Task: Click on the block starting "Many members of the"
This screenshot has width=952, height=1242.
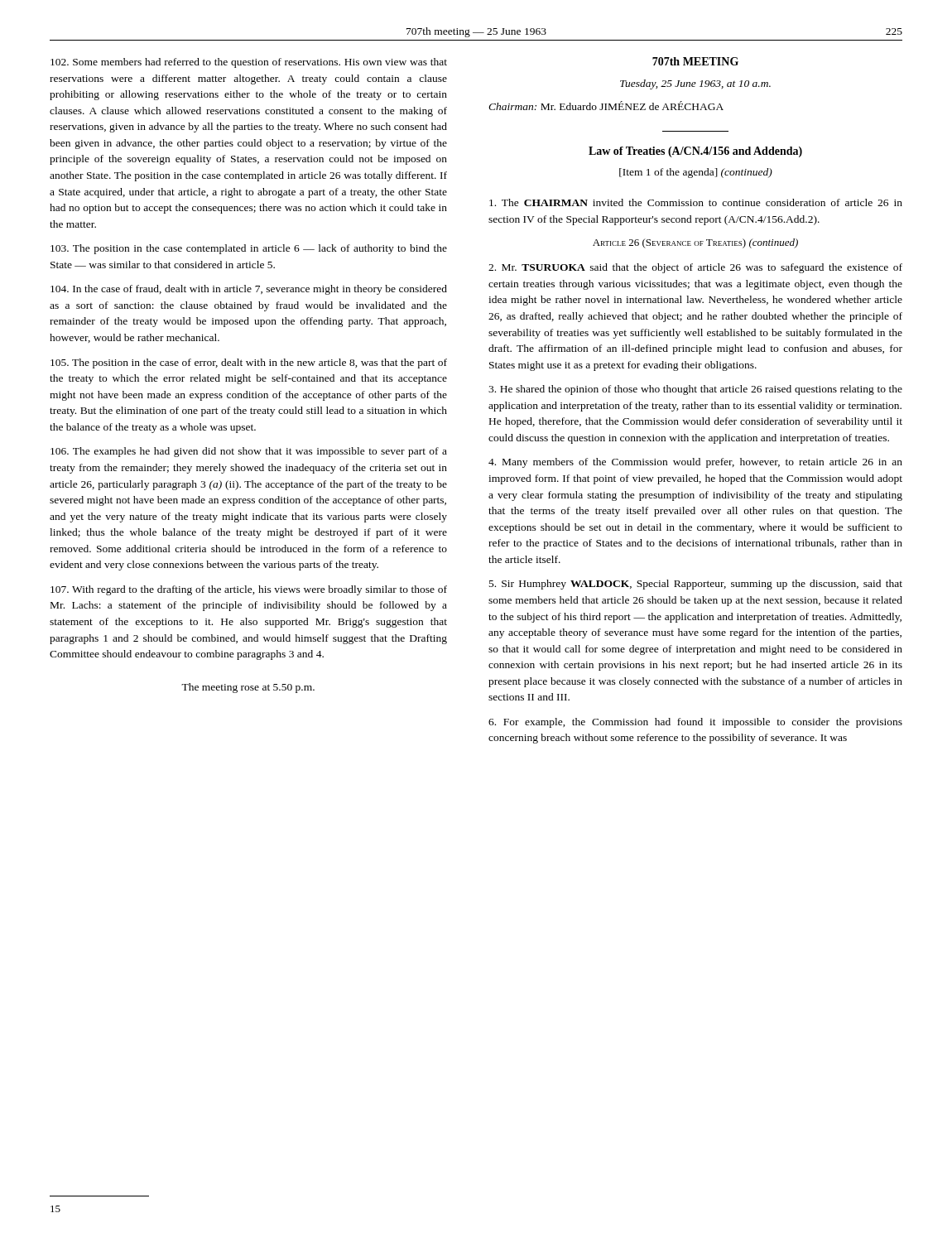Action: click(x=695, y=511)
